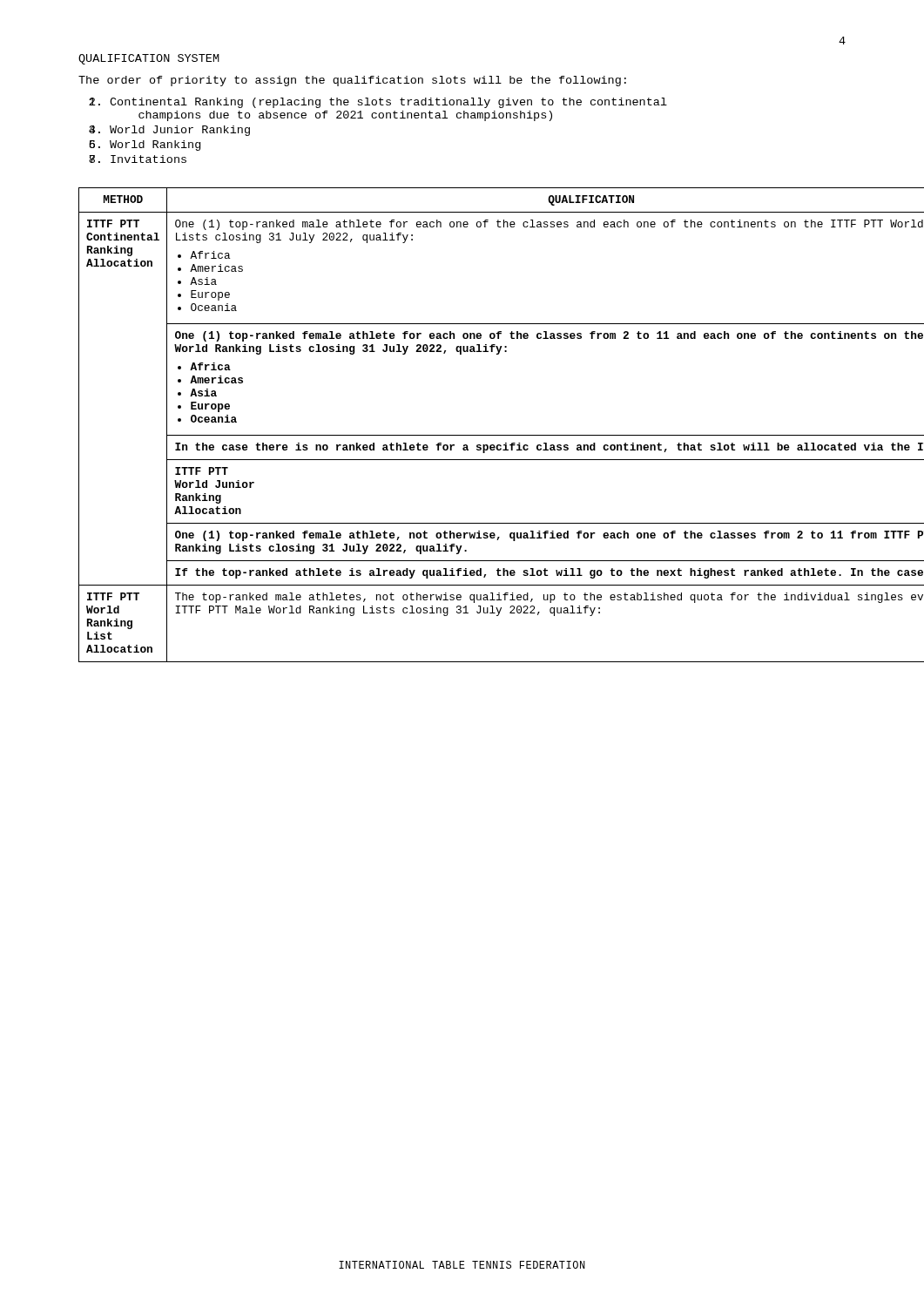Navigate to the text starting "The order of priority to"
The width and height of the screenshot is (924, 1307).
[354, 81]
